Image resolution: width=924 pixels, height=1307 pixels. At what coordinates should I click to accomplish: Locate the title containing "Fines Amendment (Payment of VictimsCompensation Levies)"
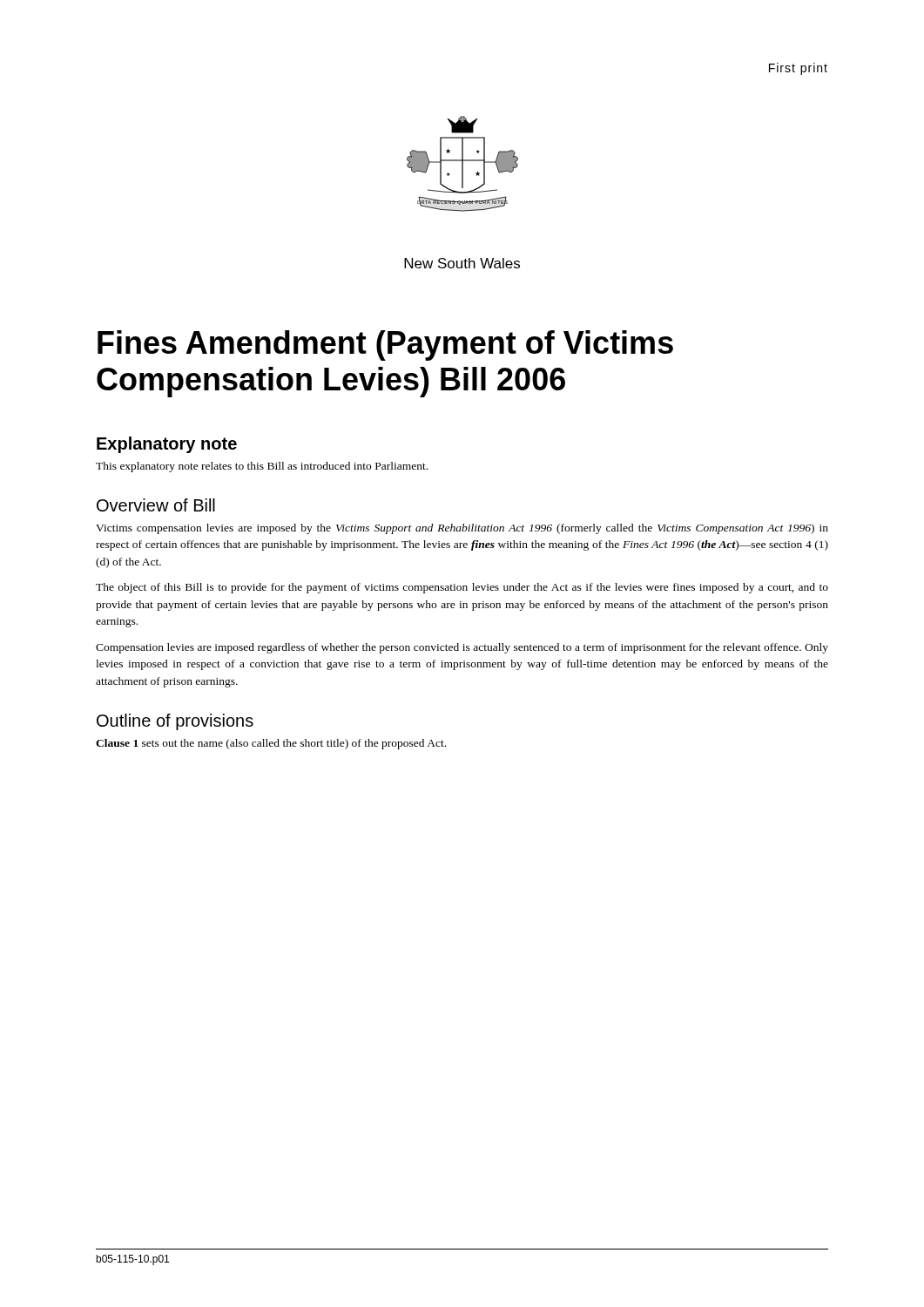tap(385, 361)
